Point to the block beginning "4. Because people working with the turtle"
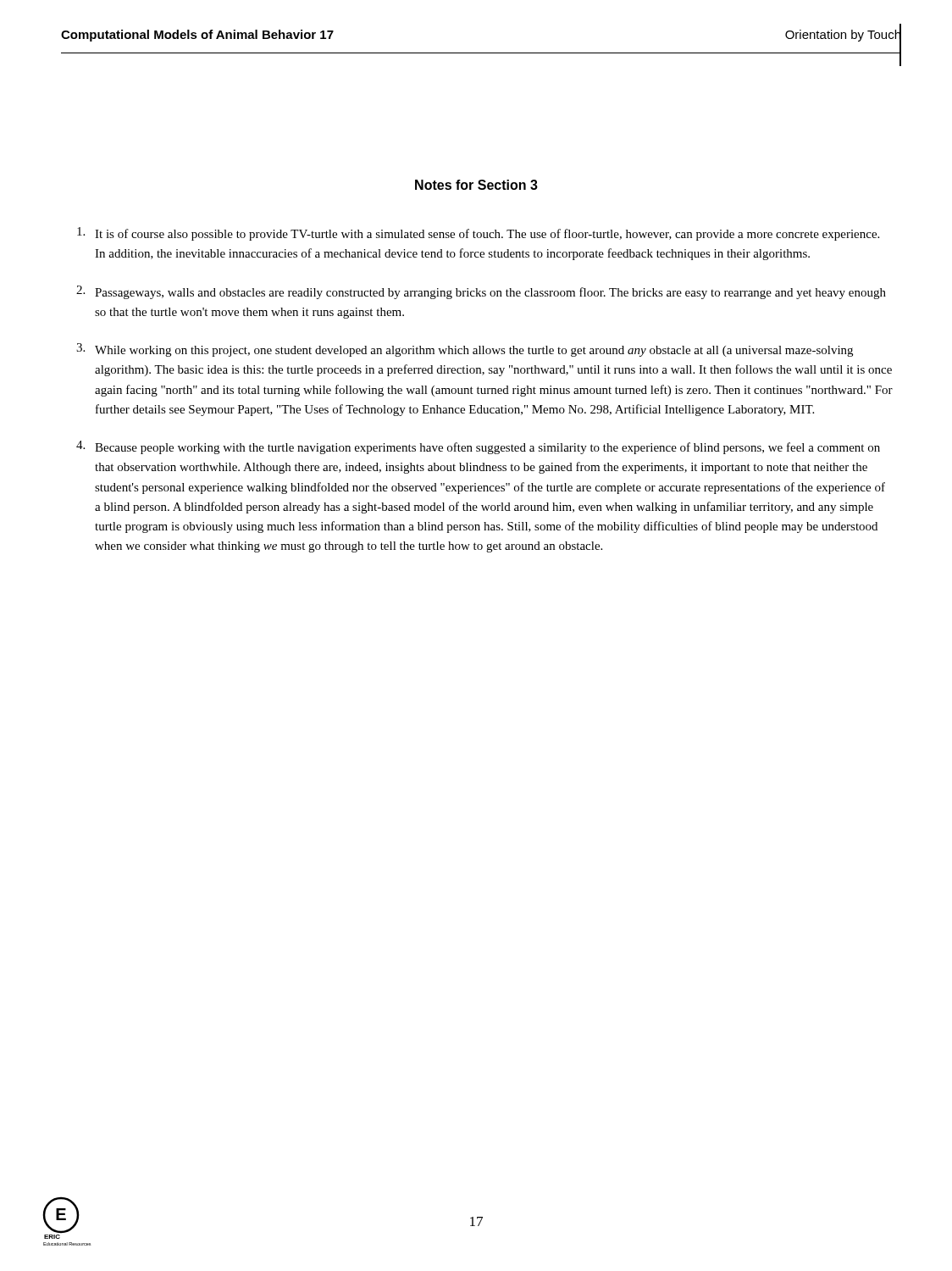Image resolution: width=952 pixels, height=1271 pixels. tap(484, 497)
